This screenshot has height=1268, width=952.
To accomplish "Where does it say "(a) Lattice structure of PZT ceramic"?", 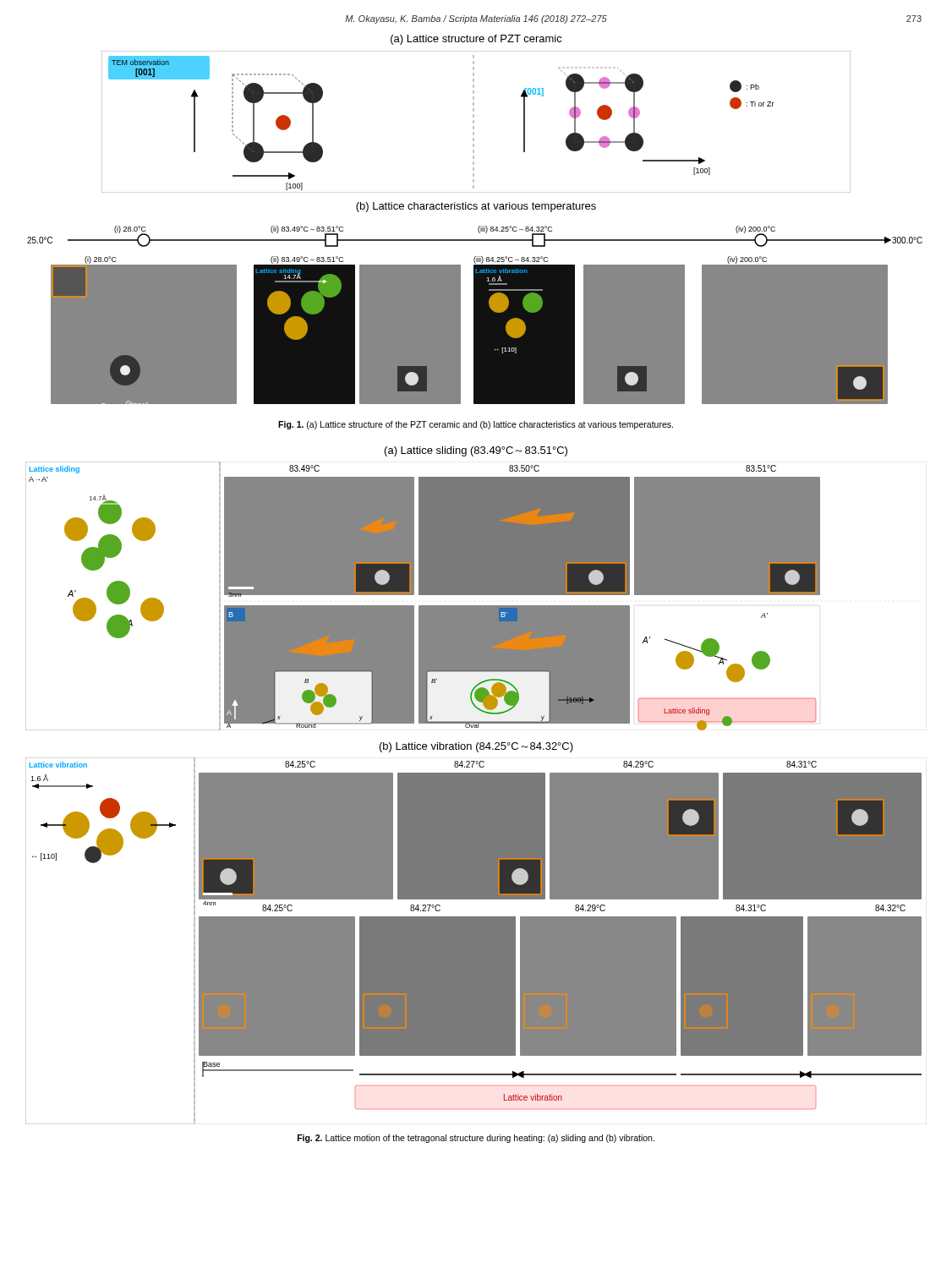I will (476, 38).
